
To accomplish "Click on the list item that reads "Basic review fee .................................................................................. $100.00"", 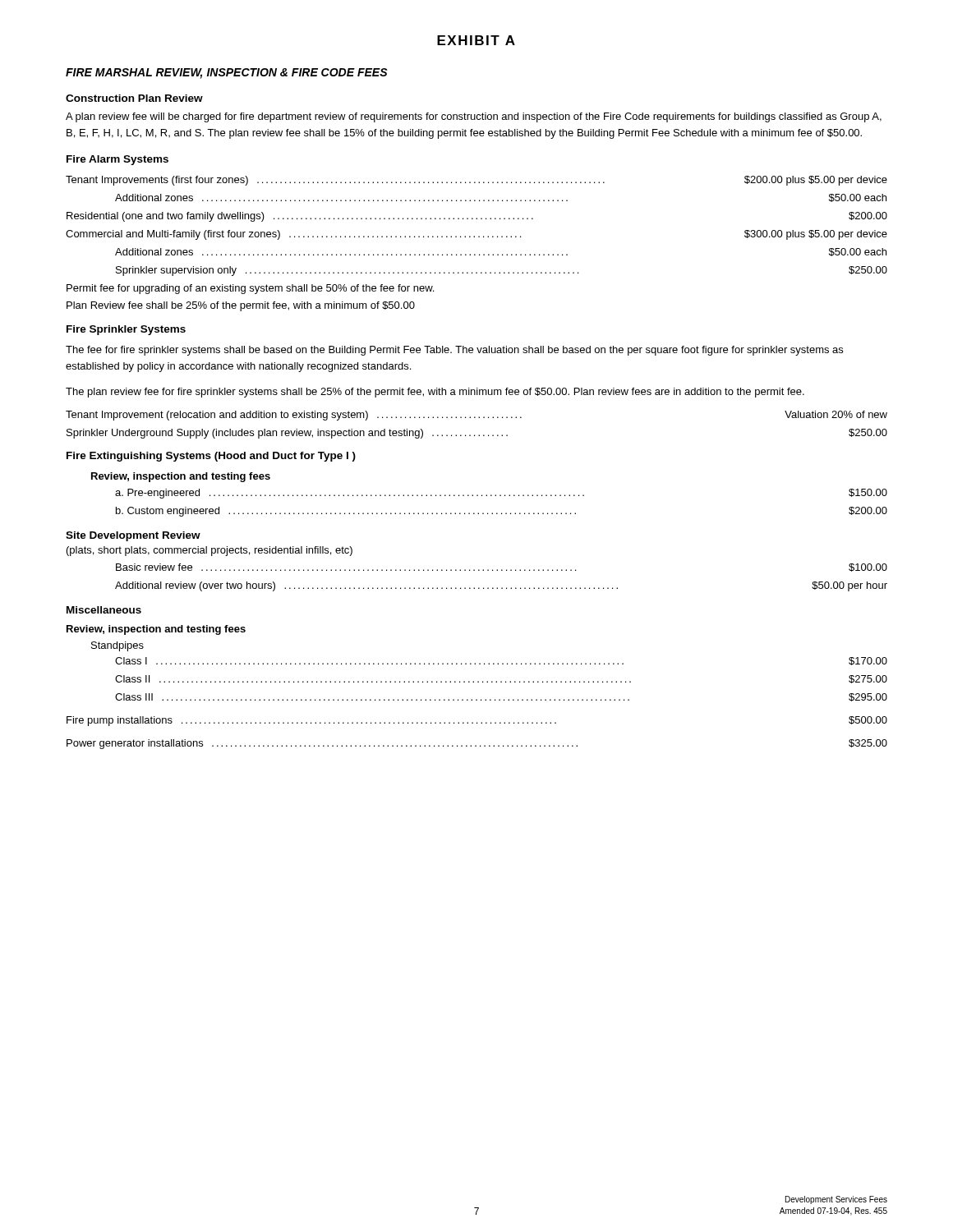I will pyautogui.click(x=476, y=568).
